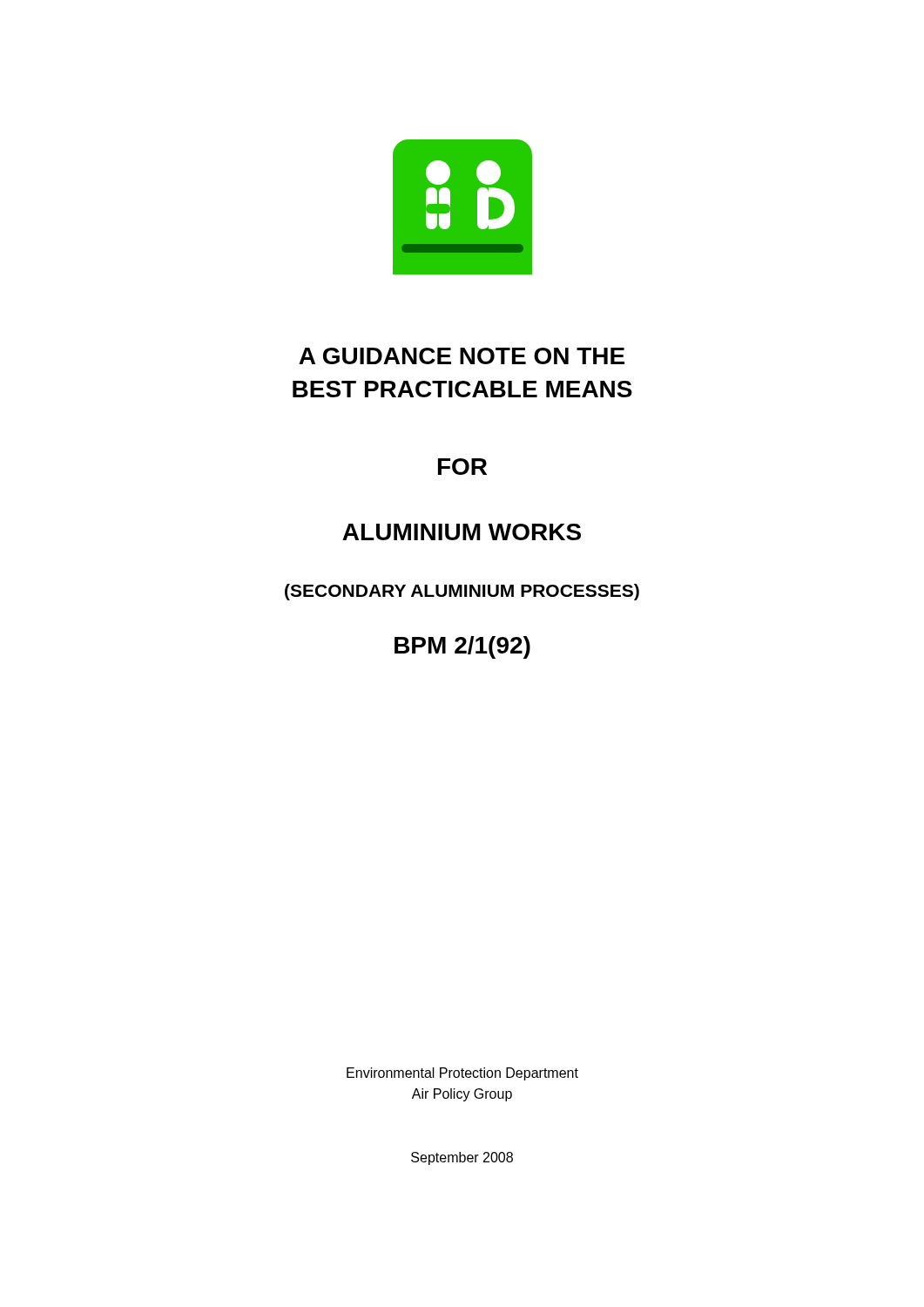Navigate to the text starting "ALUMINIUM WORKS"

tap(462, 532)
